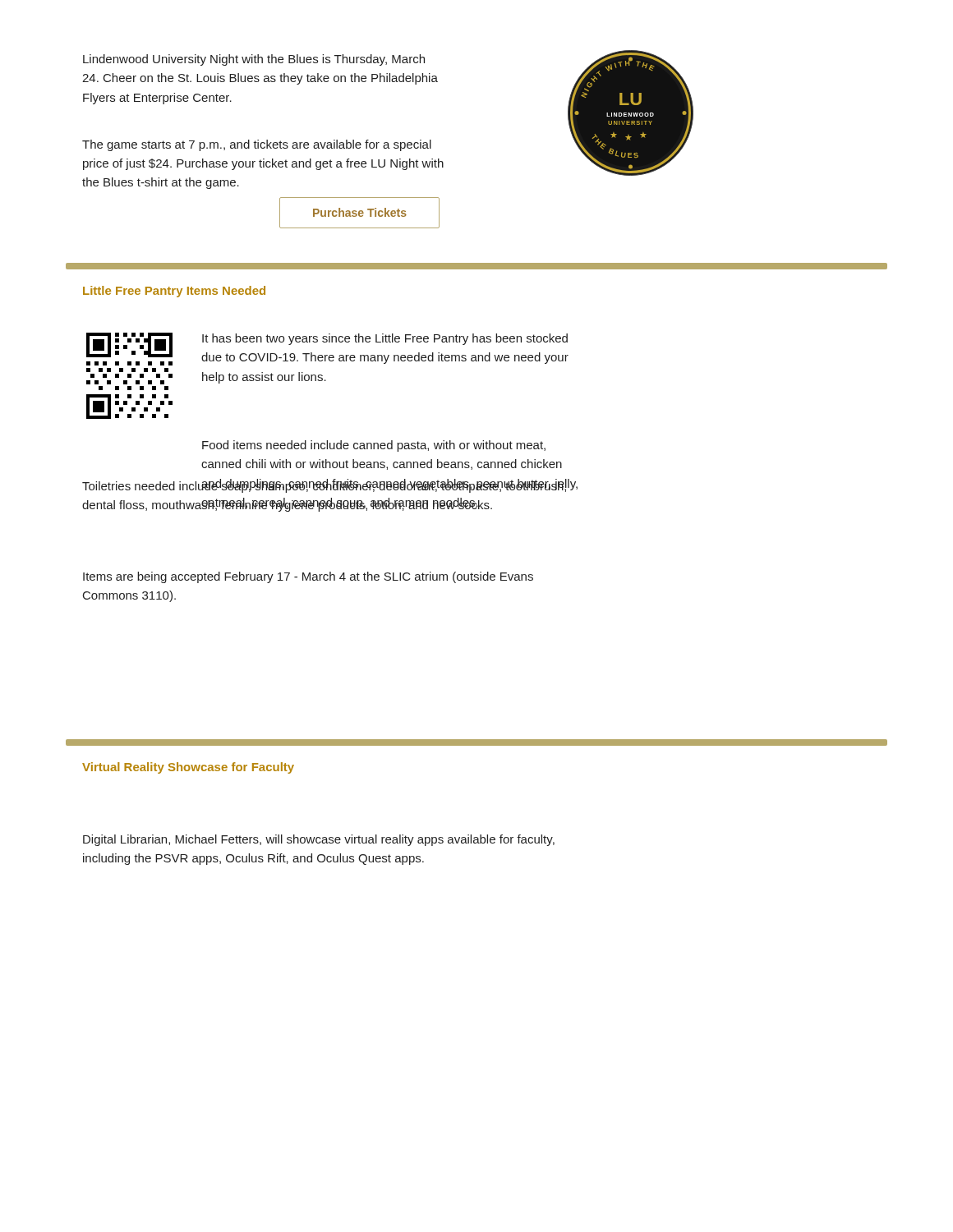Click the passage that begins "Digital Librarian, Michael Fetters,"
This screenshot has width=953, height=1232.
(440, 849)
